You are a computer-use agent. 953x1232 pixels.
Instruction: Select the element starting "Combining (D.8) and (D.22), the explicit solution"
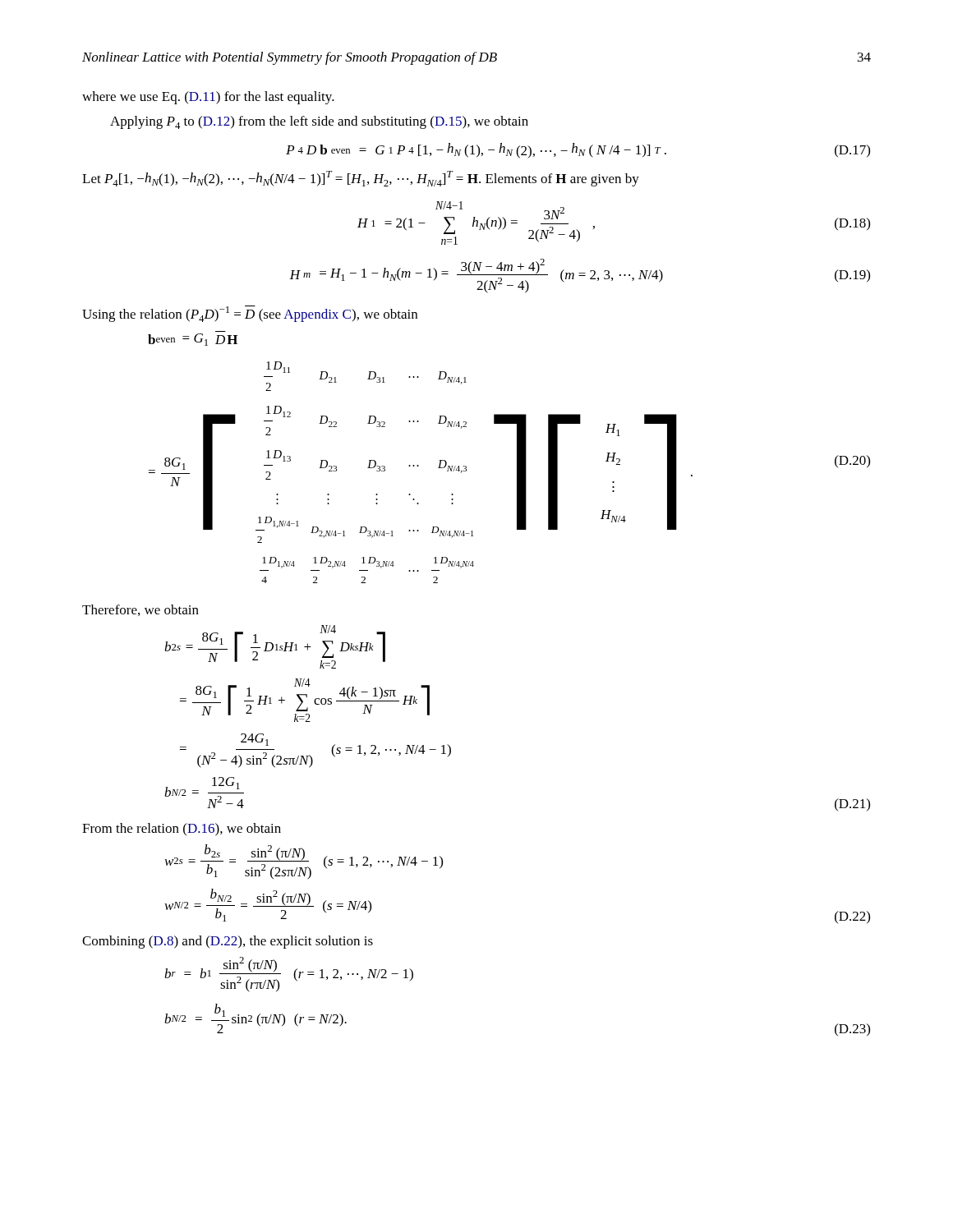pos(228,941)
